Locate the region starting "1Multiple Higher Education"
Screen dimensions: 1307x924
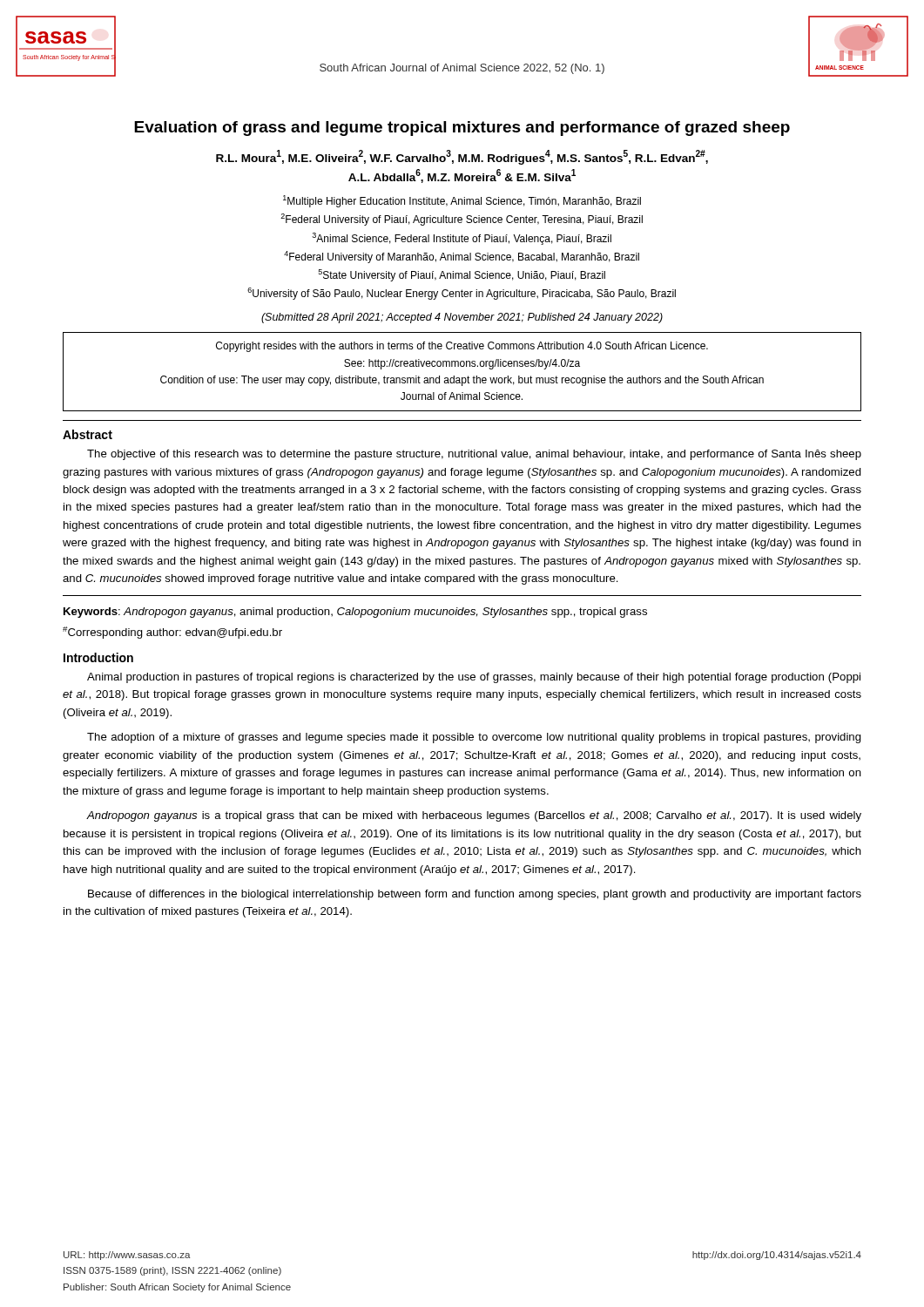point(462,247)
